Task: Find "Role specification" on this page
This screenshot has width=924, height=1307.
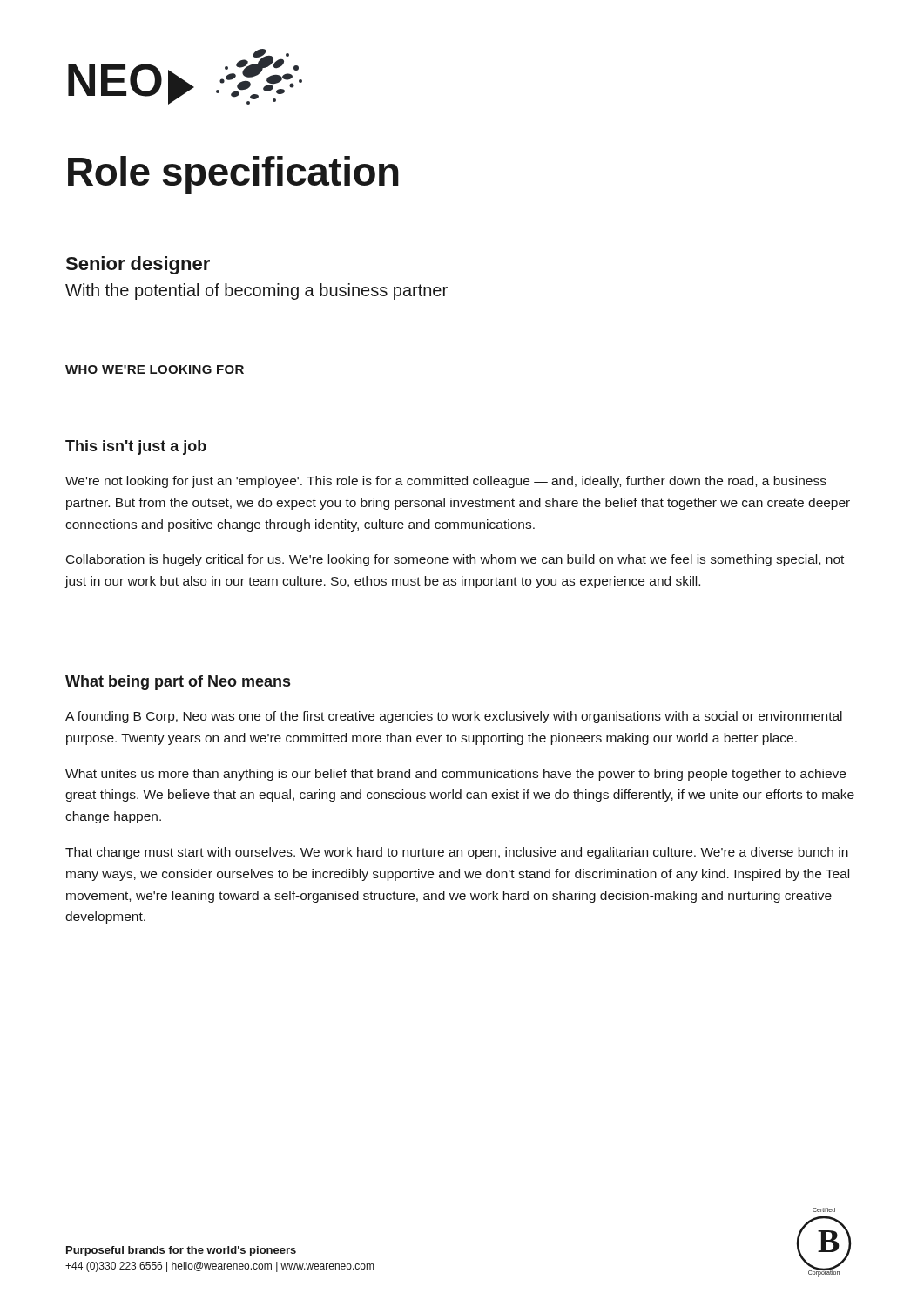Action: click(x=233, y=172)
